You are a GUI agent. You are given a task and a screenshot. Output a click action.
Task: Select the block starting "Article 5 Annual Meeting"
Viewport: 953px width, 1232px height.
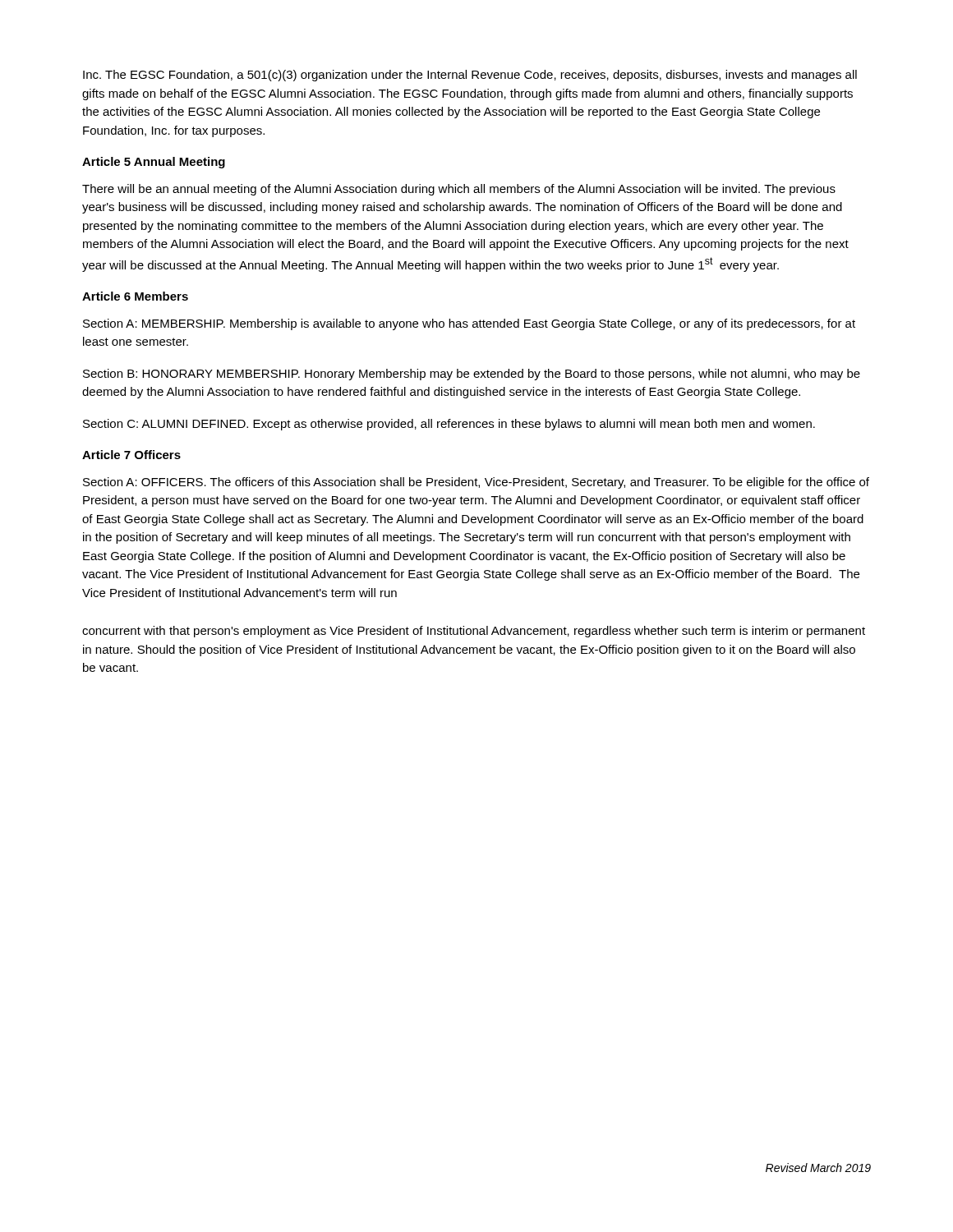pos(154,162)
